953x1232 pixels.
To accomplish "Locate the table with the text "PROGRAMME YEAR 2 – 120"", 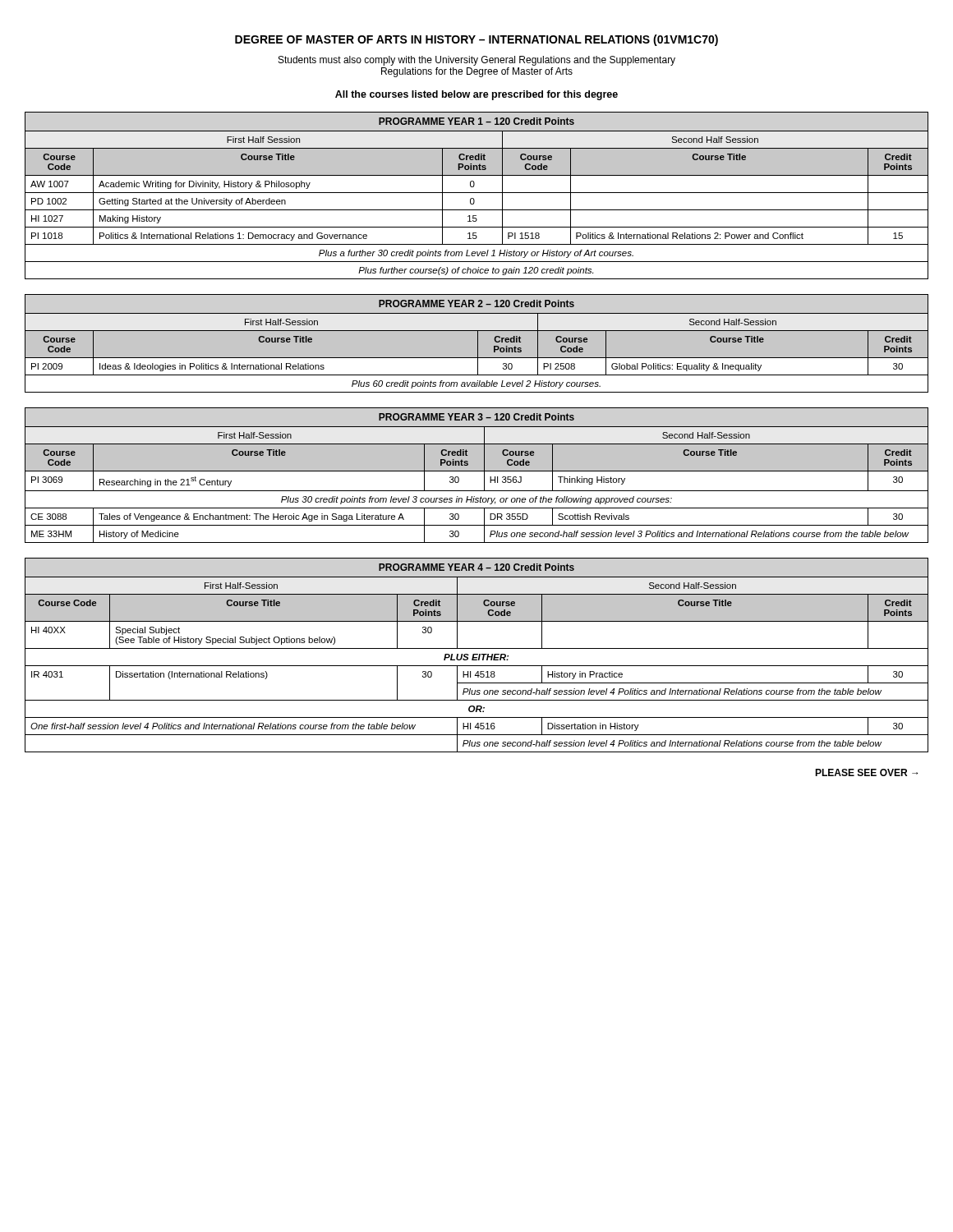I will 476,343.
